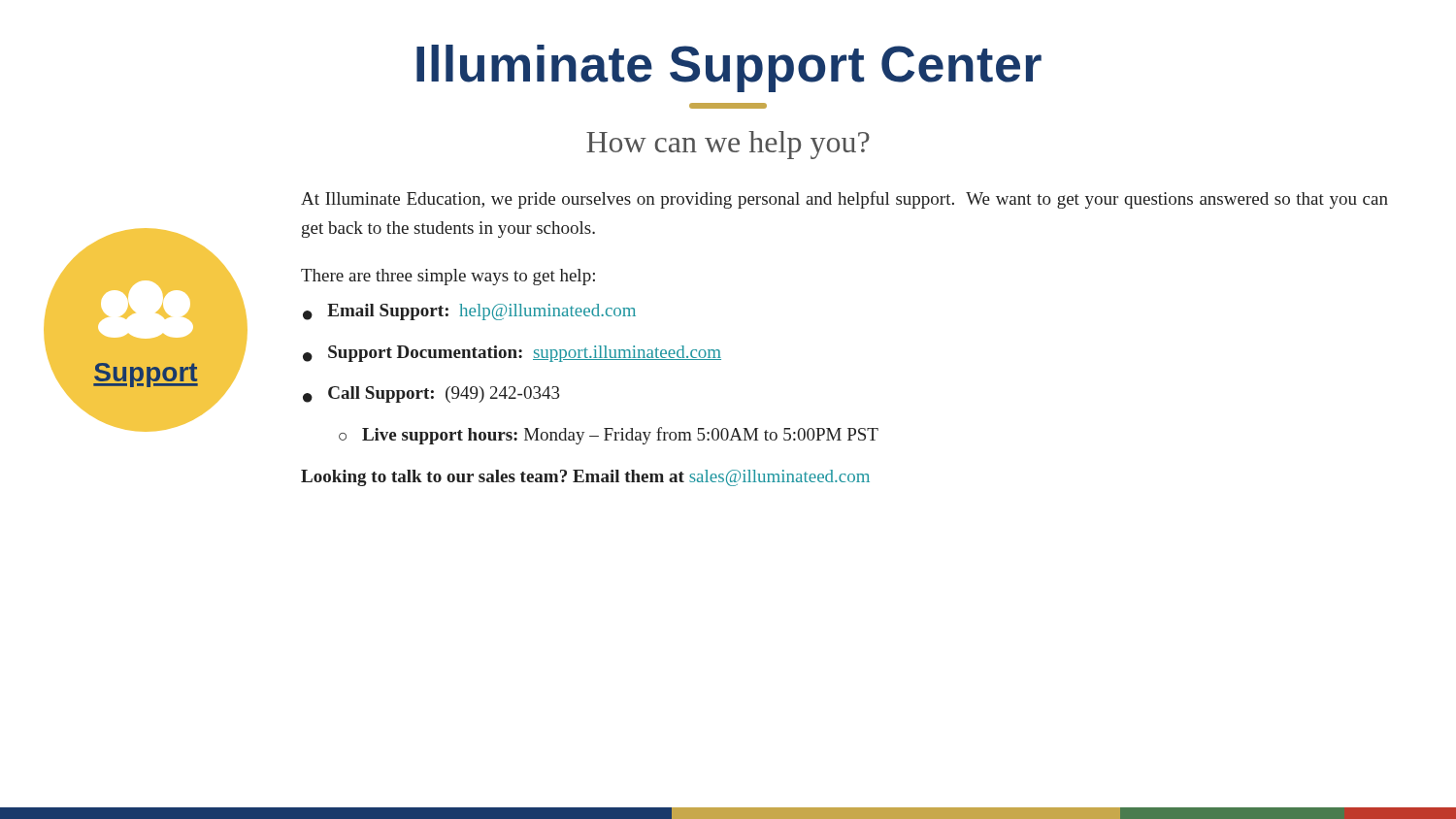Find the region starting "○ Live support hours: Monday – Friday"
Image resolution: width=1456 pixels, height=819 pixels.
(608, 436)
